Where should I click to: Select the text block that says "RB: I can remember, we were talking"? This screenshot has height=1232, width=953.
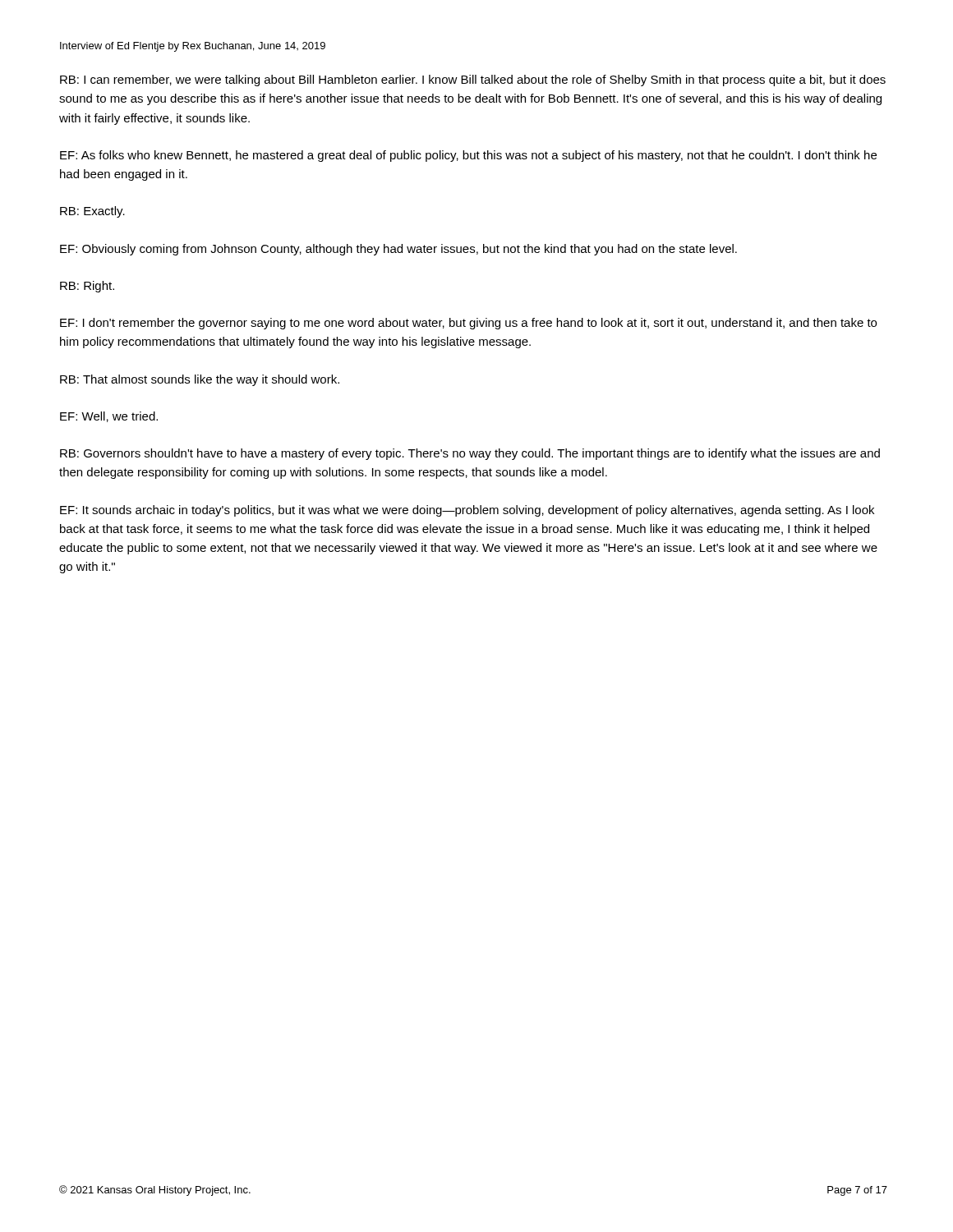click(x=473, y=98)
